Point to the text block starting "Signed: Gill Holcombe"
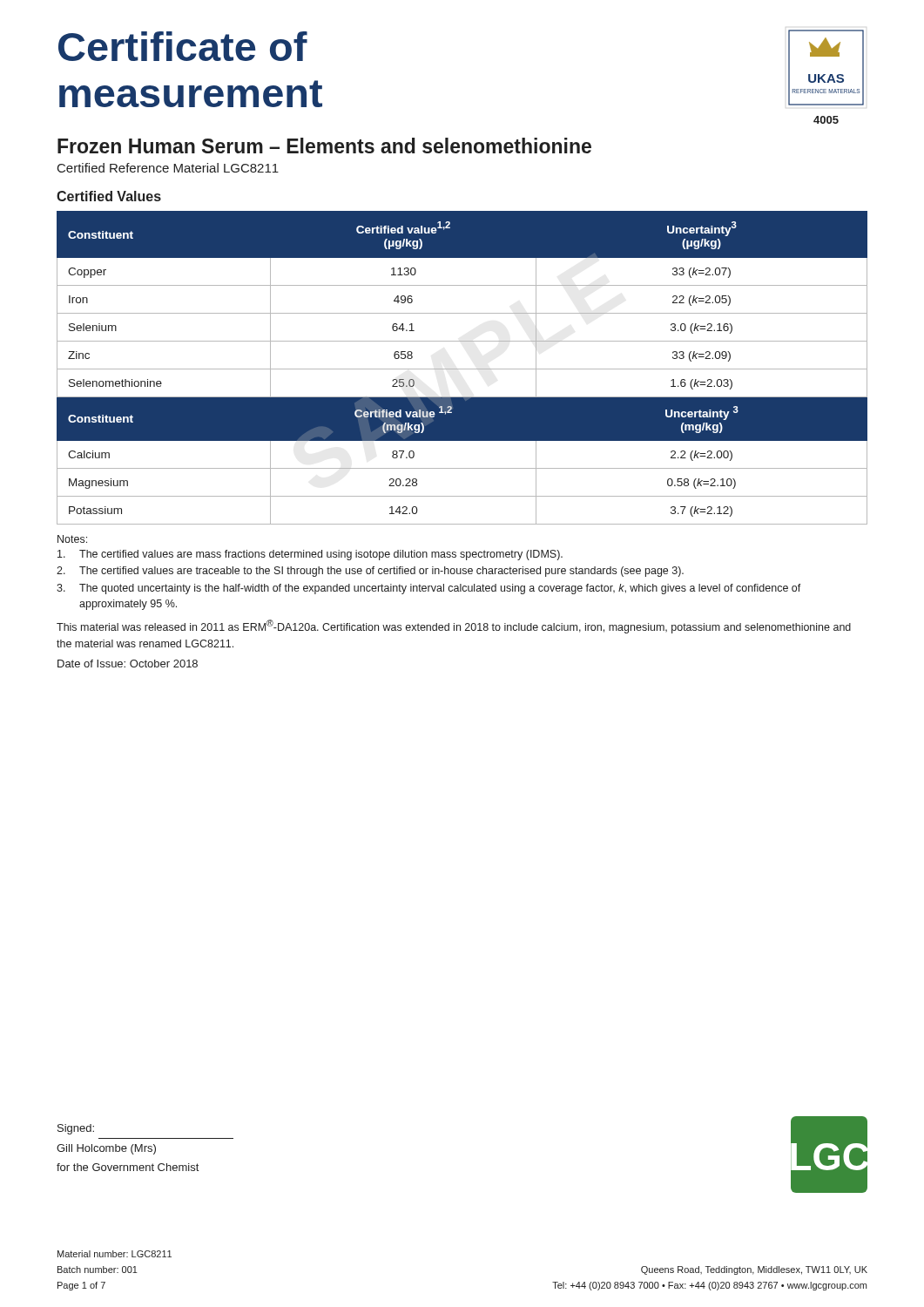Image resolution: width=924 pixels, height=1307 pixels. (145, 1146)
